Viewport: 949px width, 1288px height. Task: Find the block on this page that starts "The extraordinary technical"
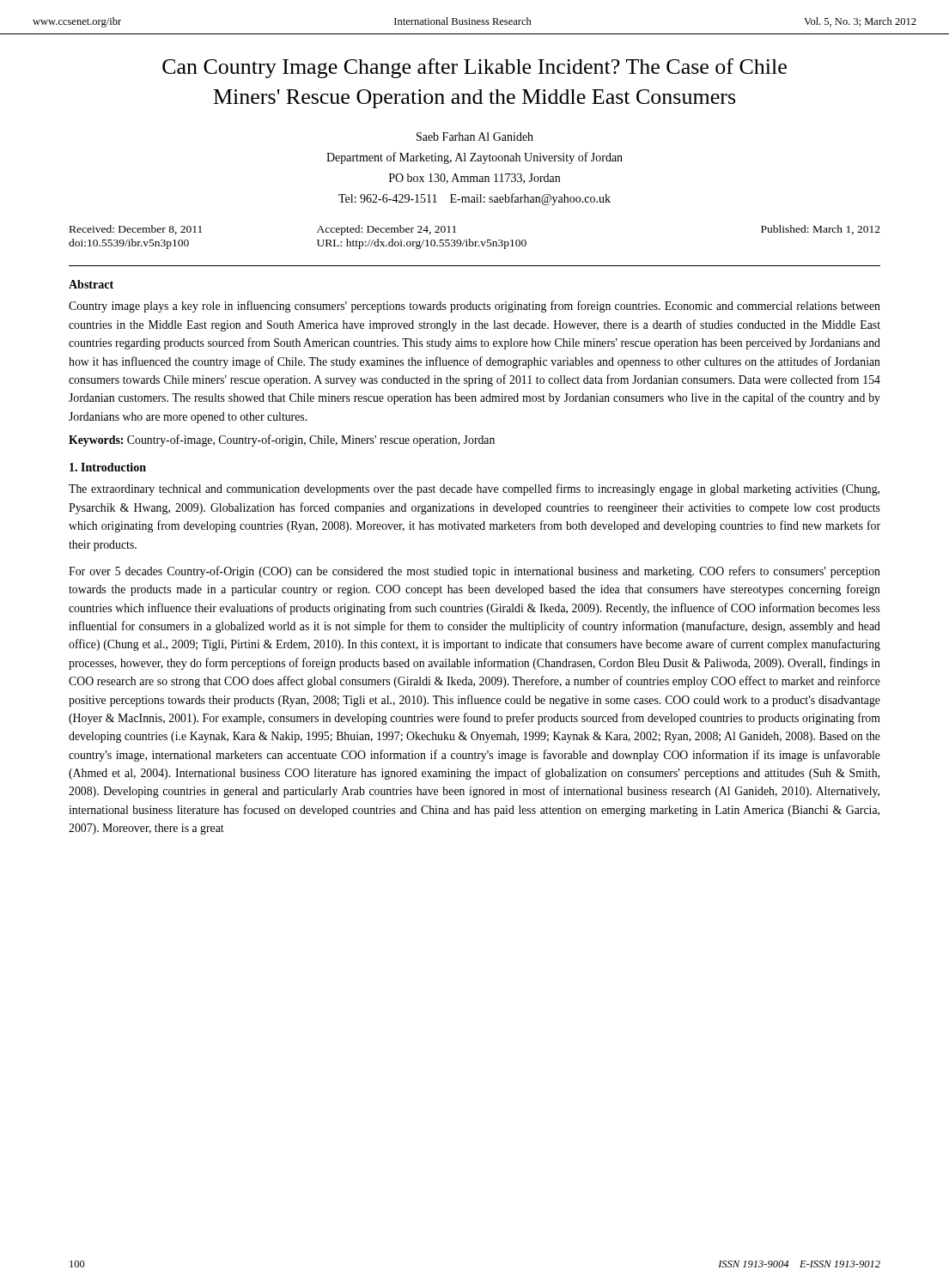(x=474, y=517)
